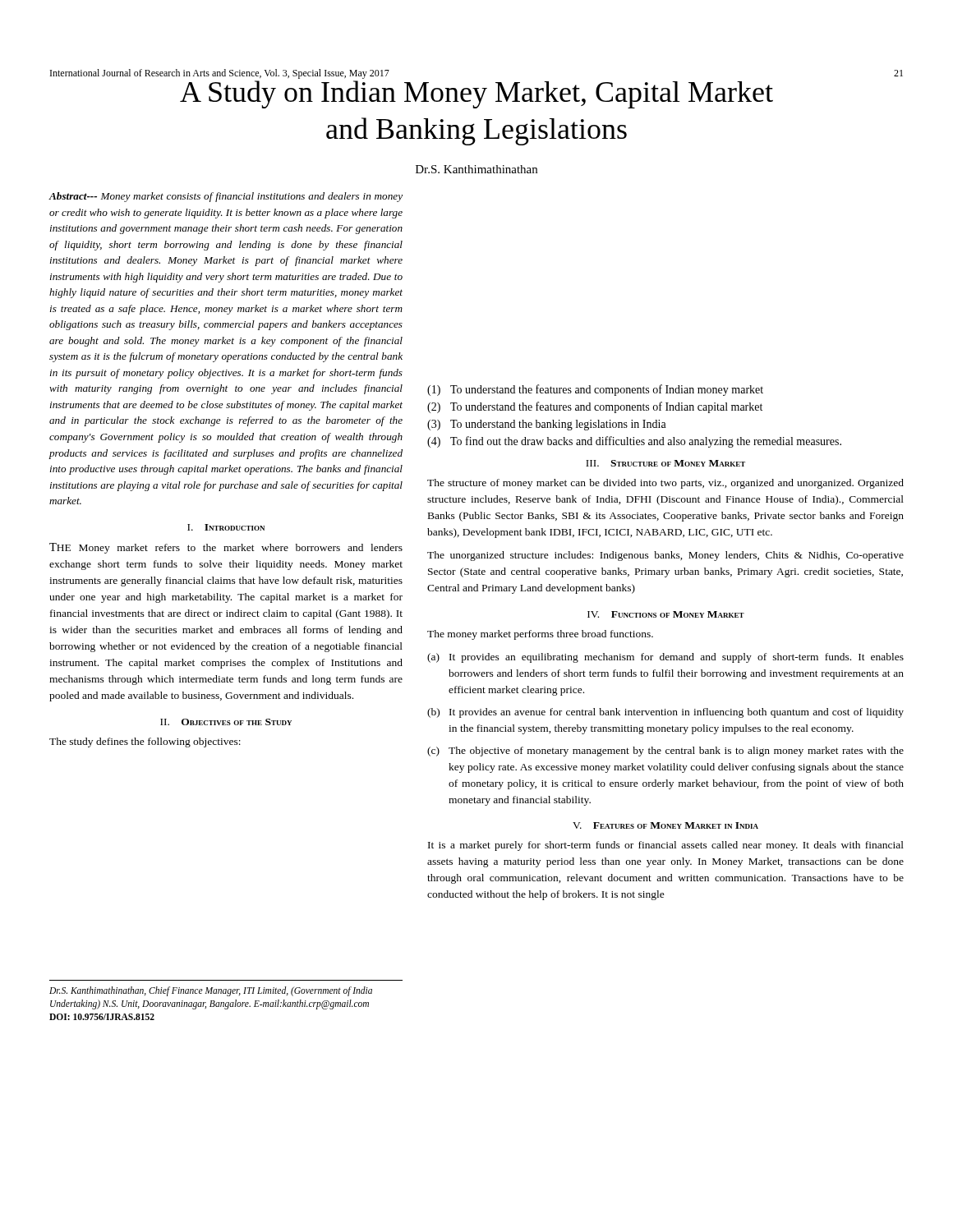Image resolution: width=953 pixels, height=1232 pixels.
Task: Click the passage that begins "THE Money market"
Action: coord(226,621)
